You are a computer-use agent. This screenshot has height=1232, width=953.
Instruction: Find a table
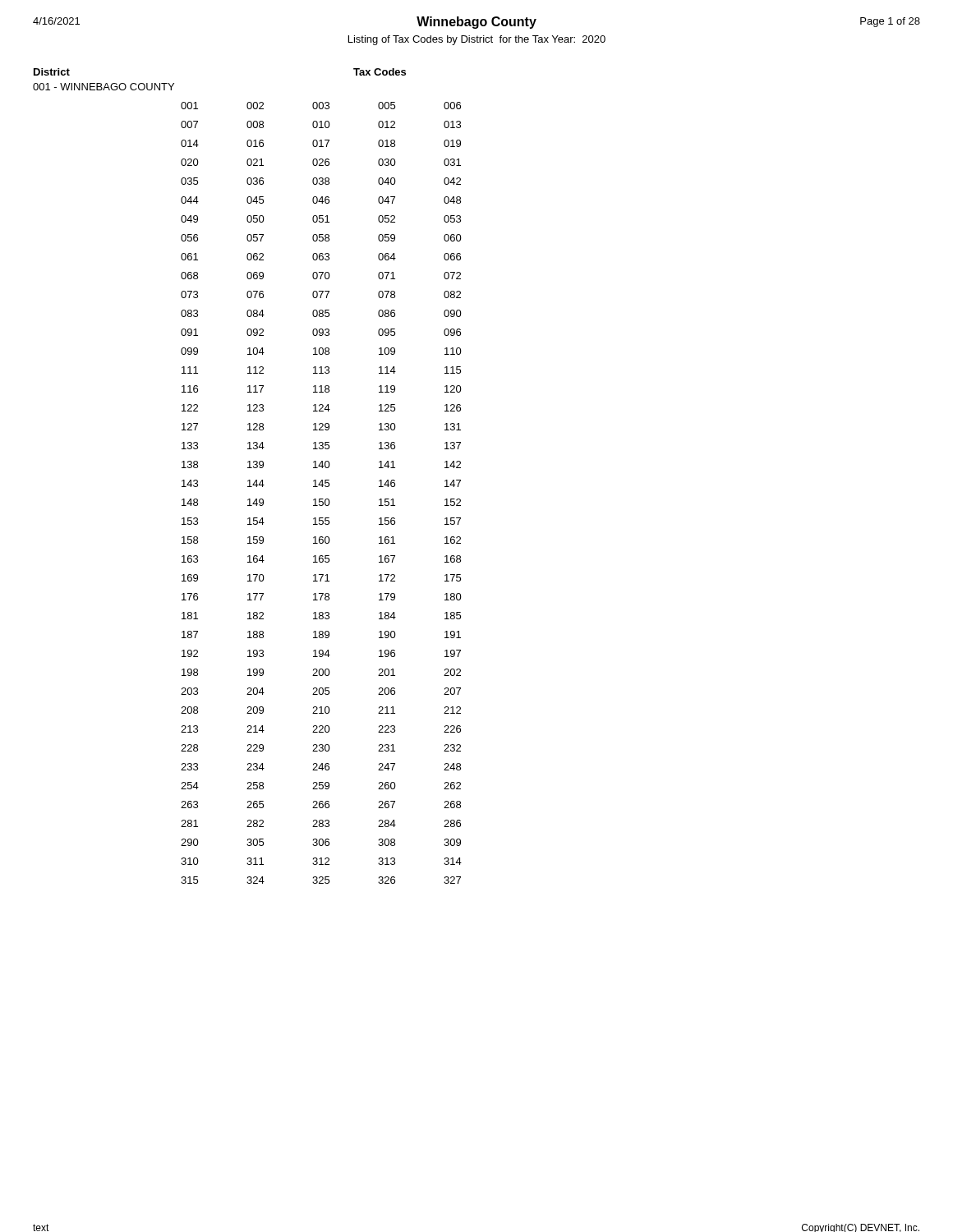click(427, 494)
